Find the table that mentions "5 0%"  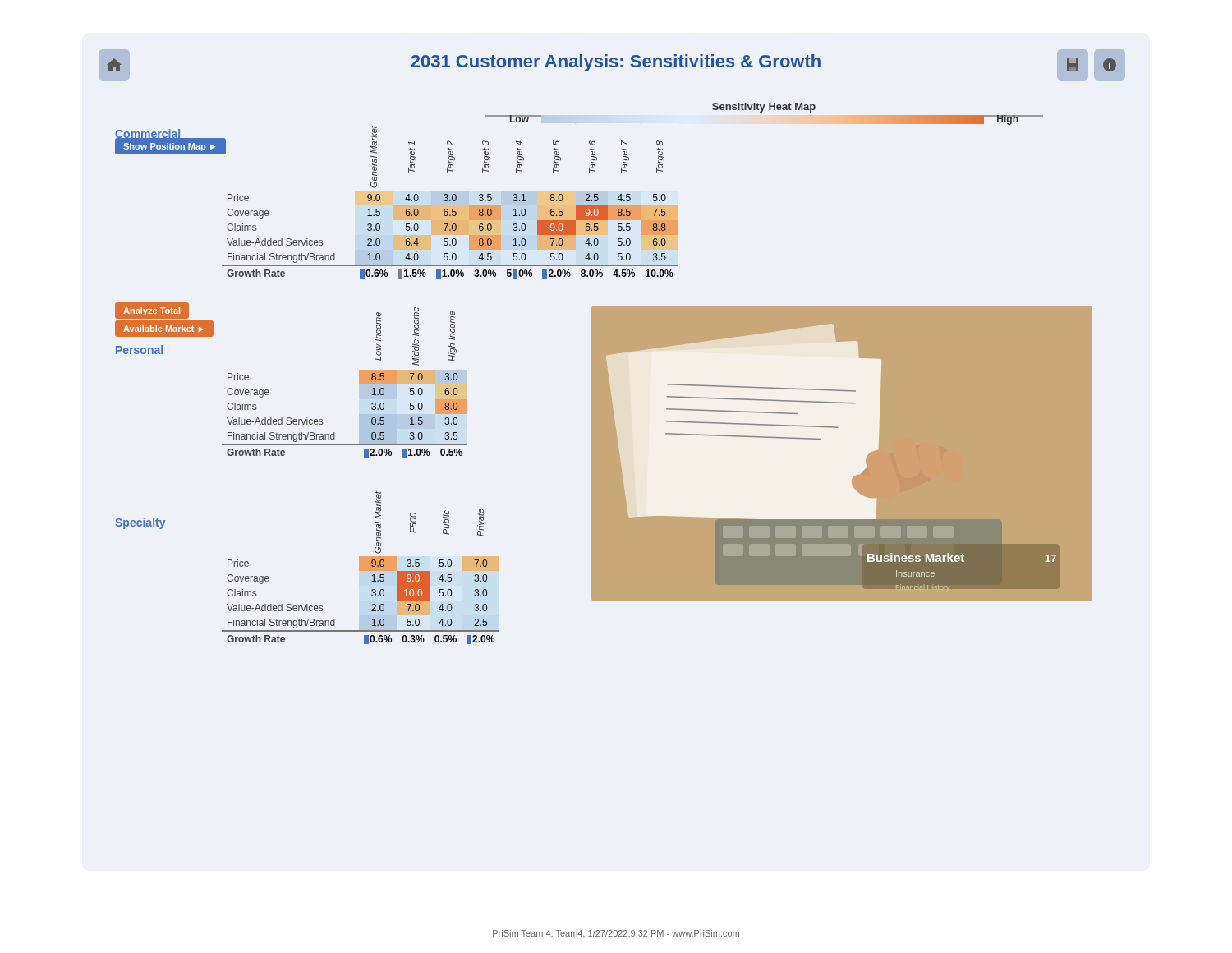(x=665, y=202)
